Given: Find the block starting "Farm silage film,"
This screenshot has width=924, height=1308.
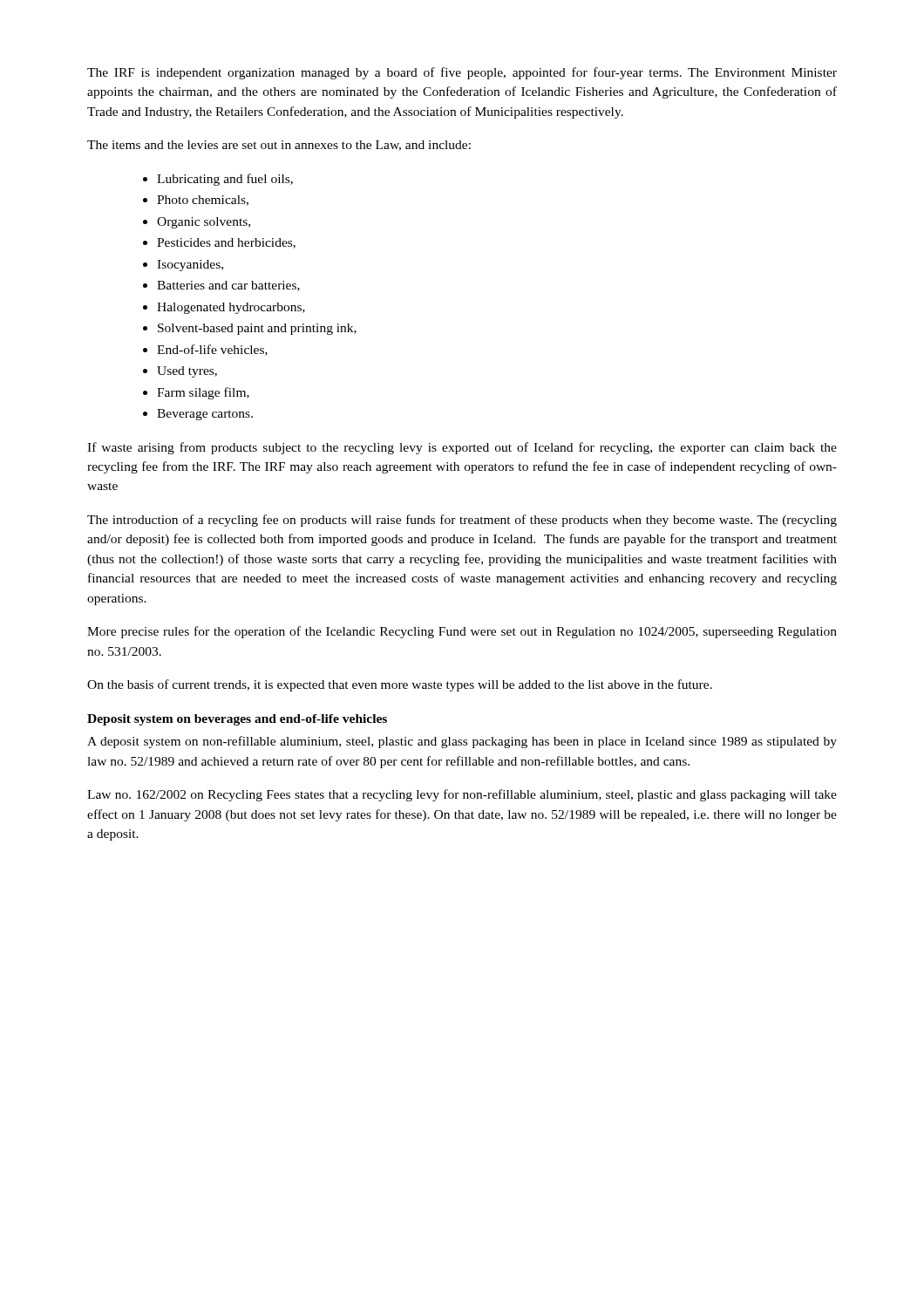Looking at the screenshot, I should (x=203, y=392).
